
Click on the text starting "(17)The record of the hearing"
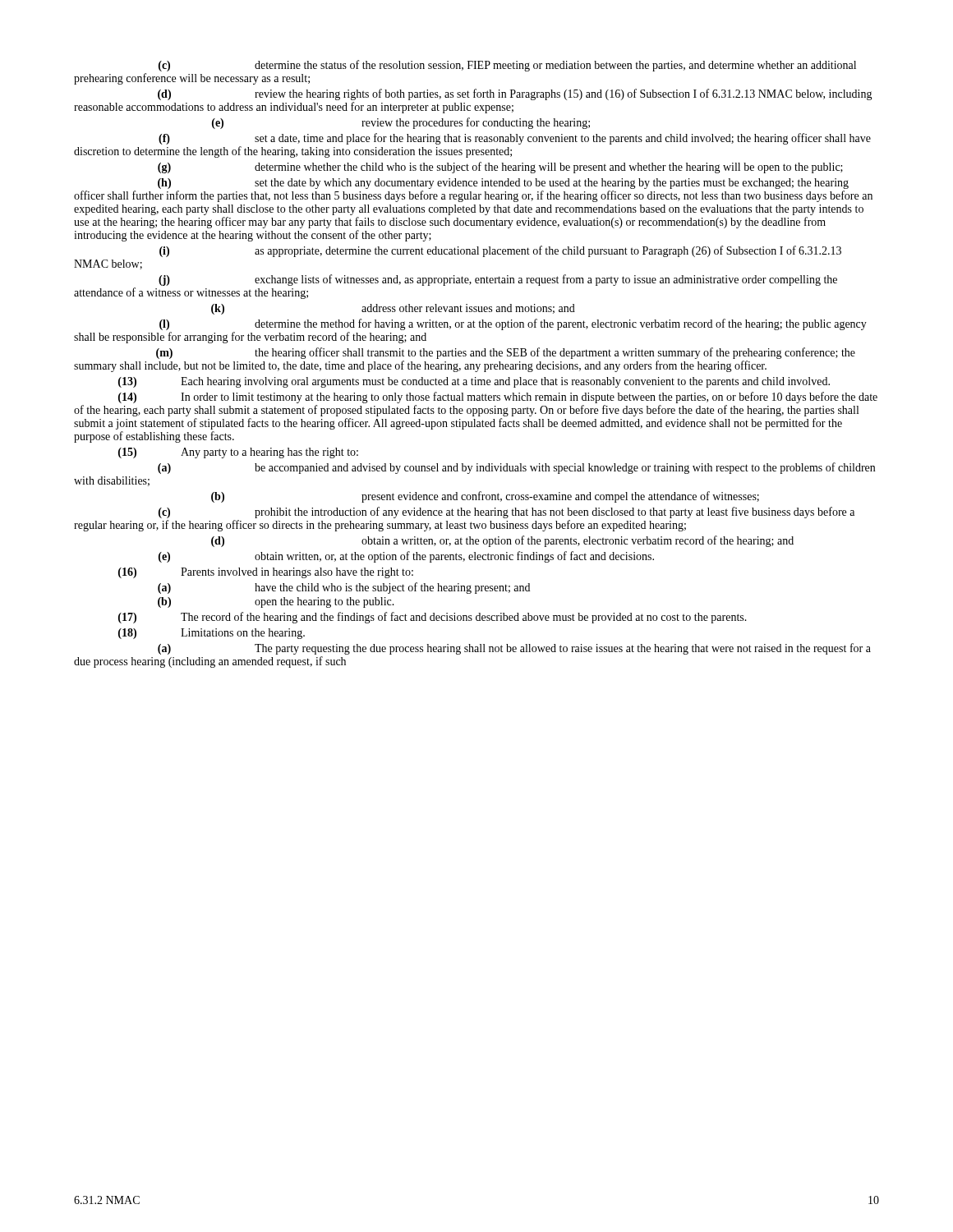[x=411, y=618]
